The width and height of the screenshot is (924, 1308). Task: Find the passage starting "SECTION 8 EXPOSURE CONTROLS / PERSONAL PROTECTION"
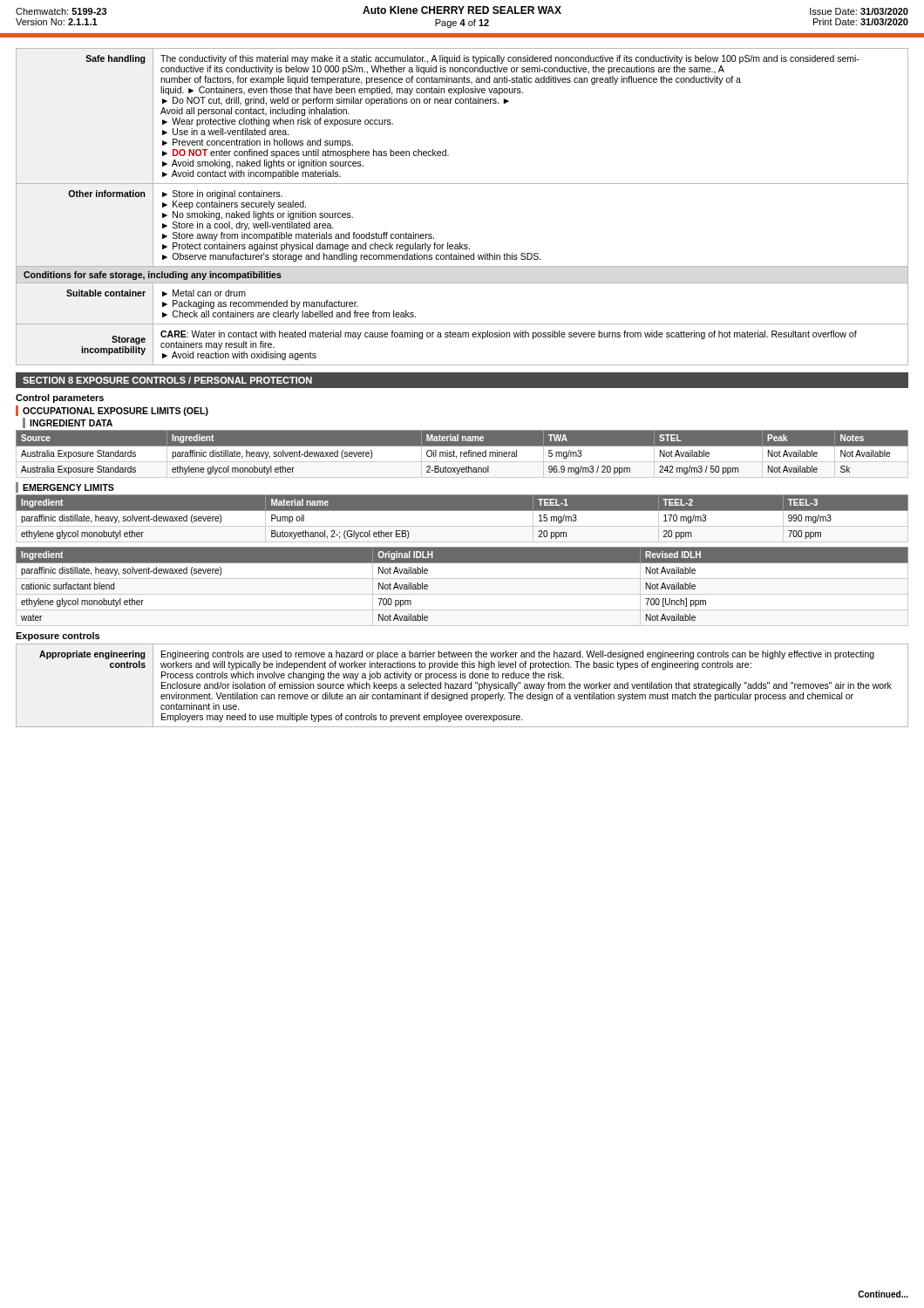167,380
